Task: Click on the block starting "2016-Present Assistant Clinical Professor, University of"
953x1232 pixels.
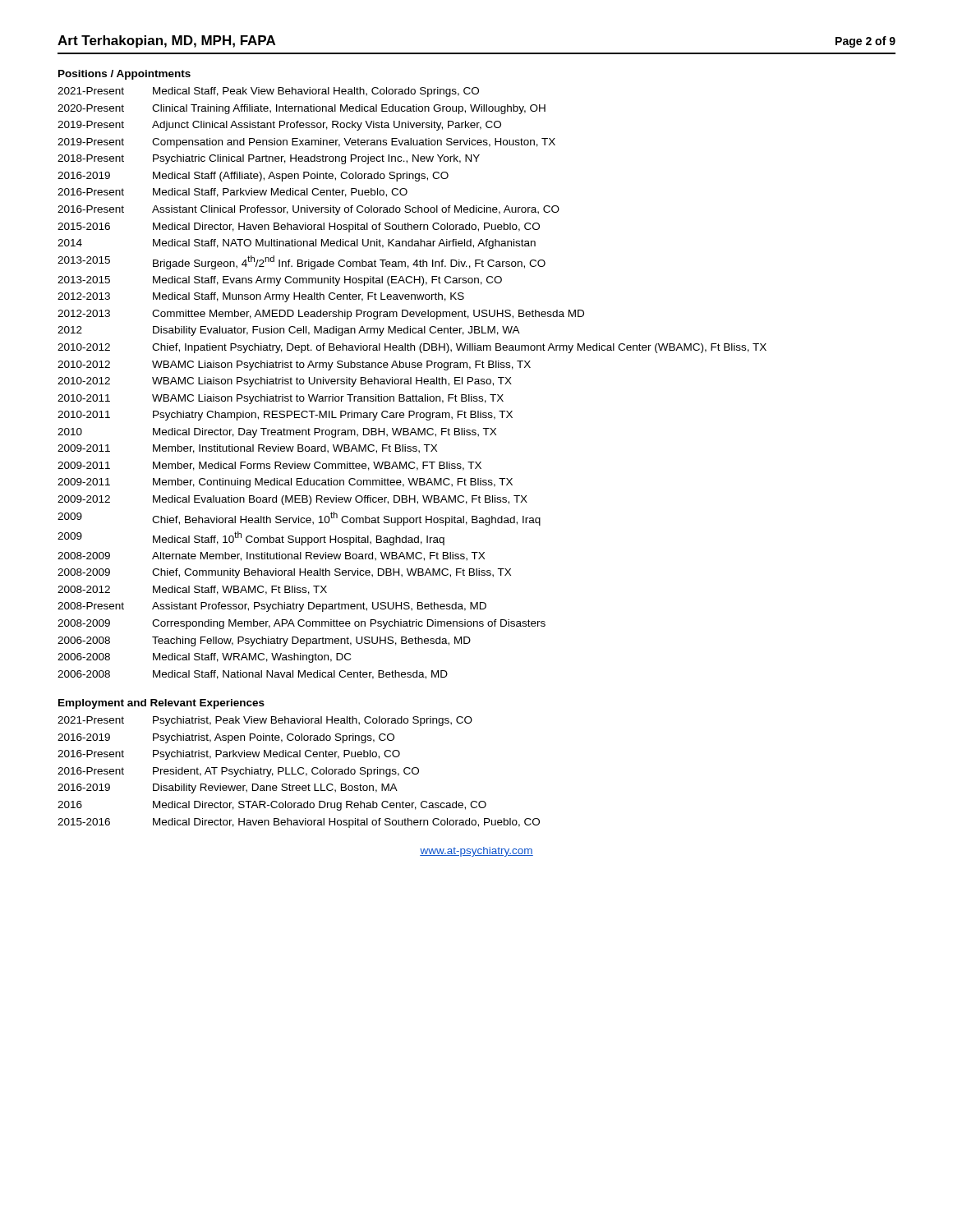Action: tap(476, 209)
